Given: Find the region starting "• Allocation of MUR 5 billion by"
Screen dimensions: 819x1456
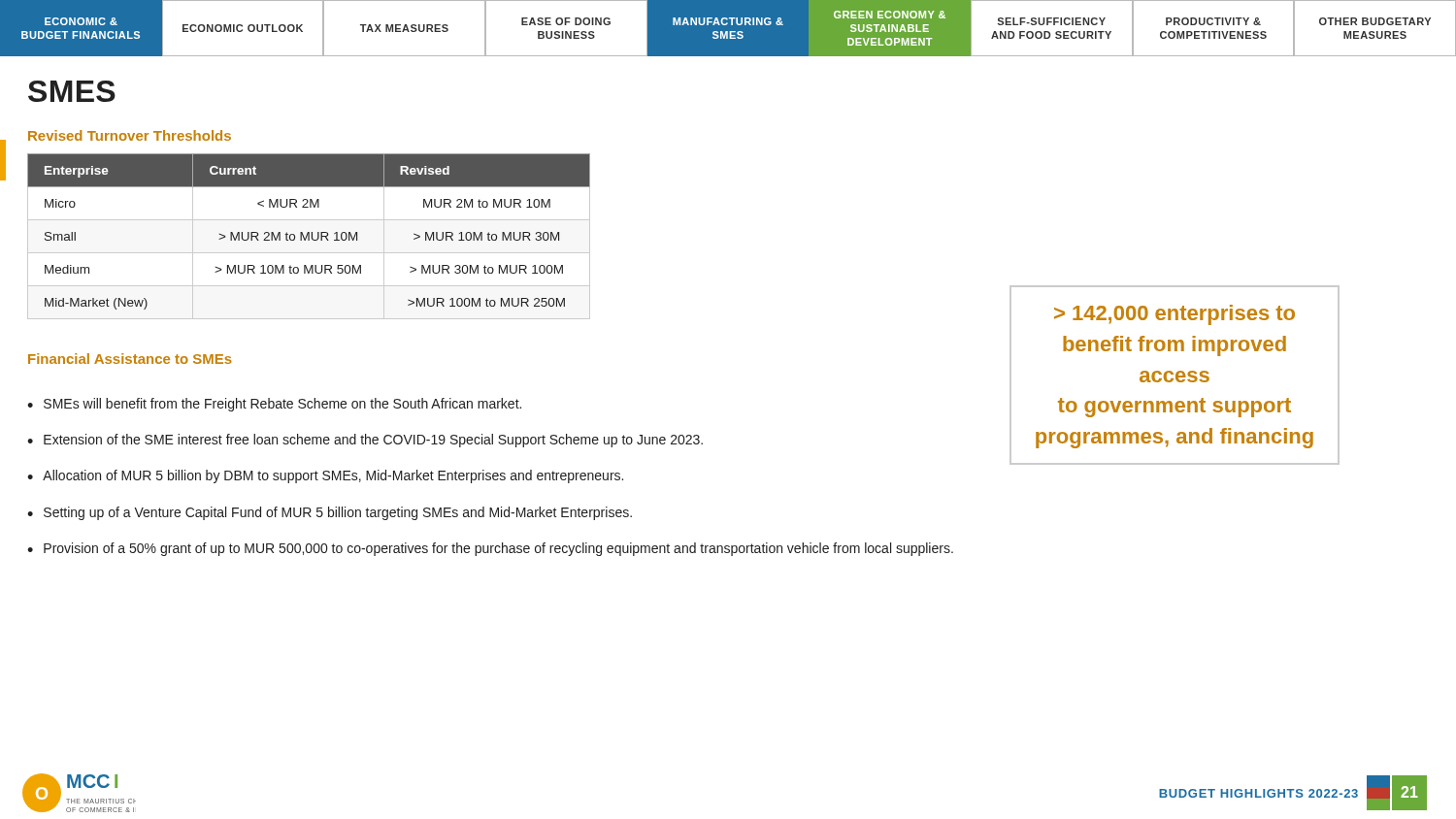Looking at the screenshot, I should pyautogui.click(x=326, y=478).
